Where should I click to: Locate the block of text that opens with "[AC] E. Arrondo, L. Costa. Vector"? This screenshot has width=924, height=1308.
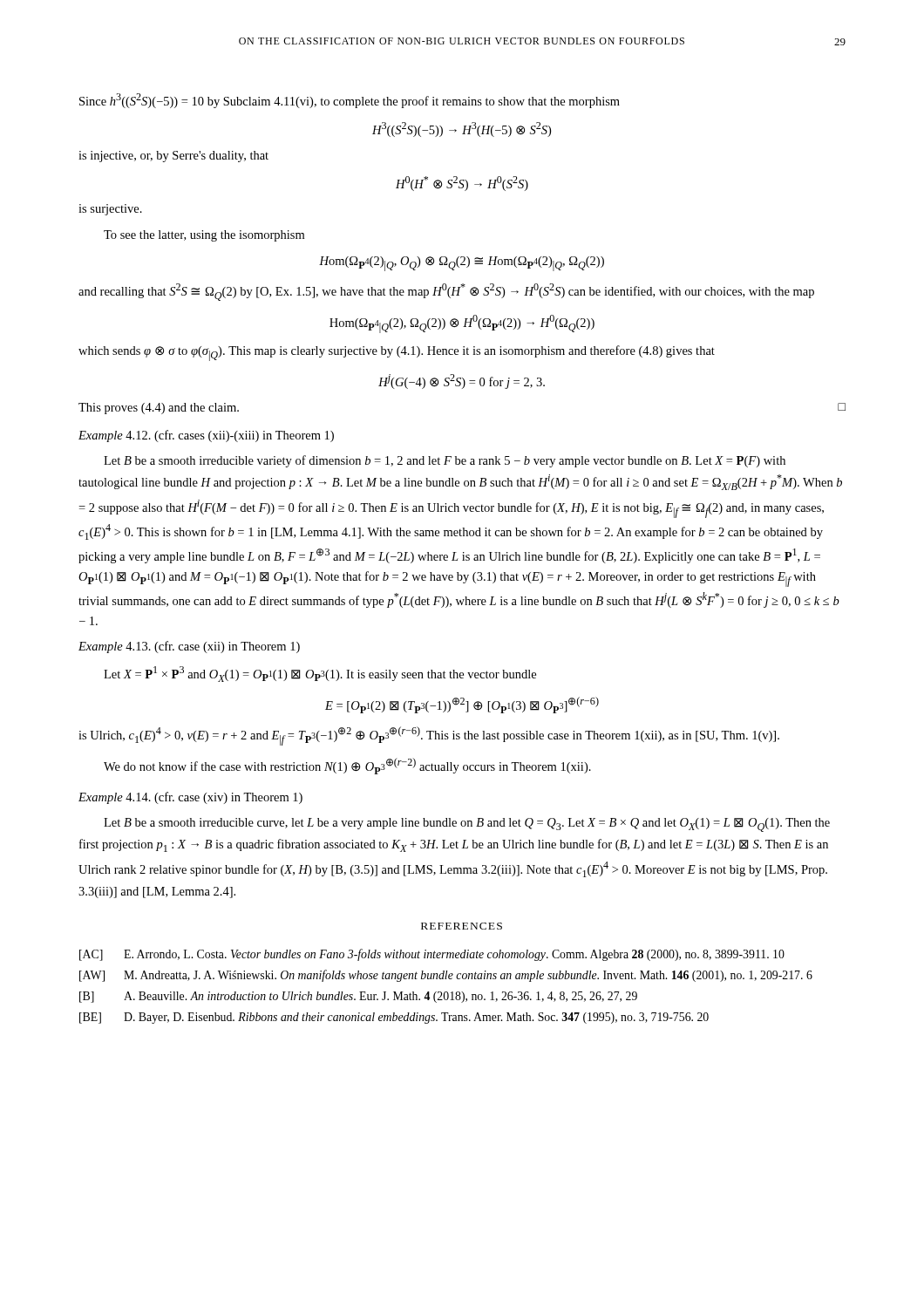[462, 955]
